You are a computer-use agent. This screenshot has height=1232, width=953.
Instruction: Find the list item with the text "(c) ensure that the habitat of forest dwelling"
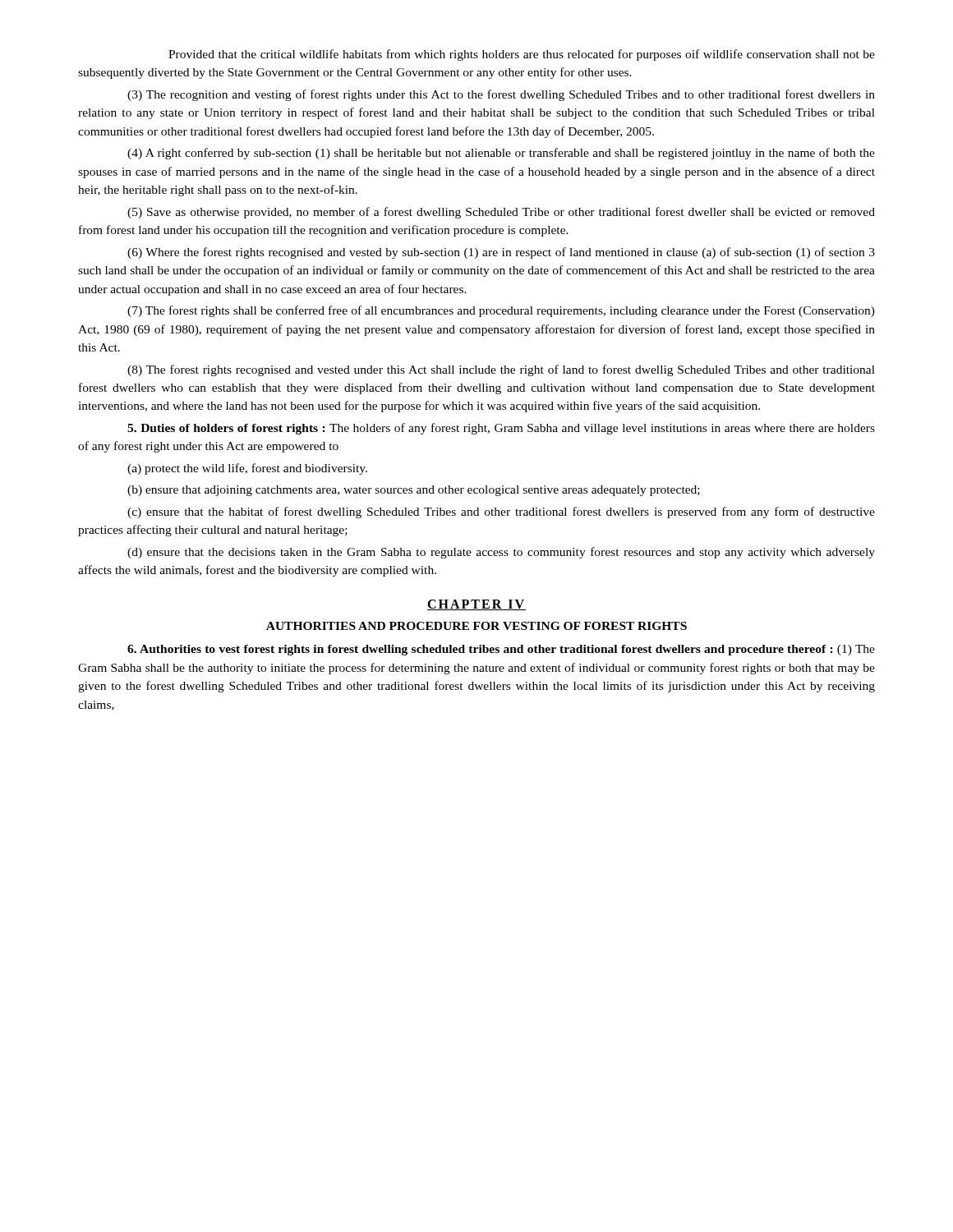[x=476, y=521]
